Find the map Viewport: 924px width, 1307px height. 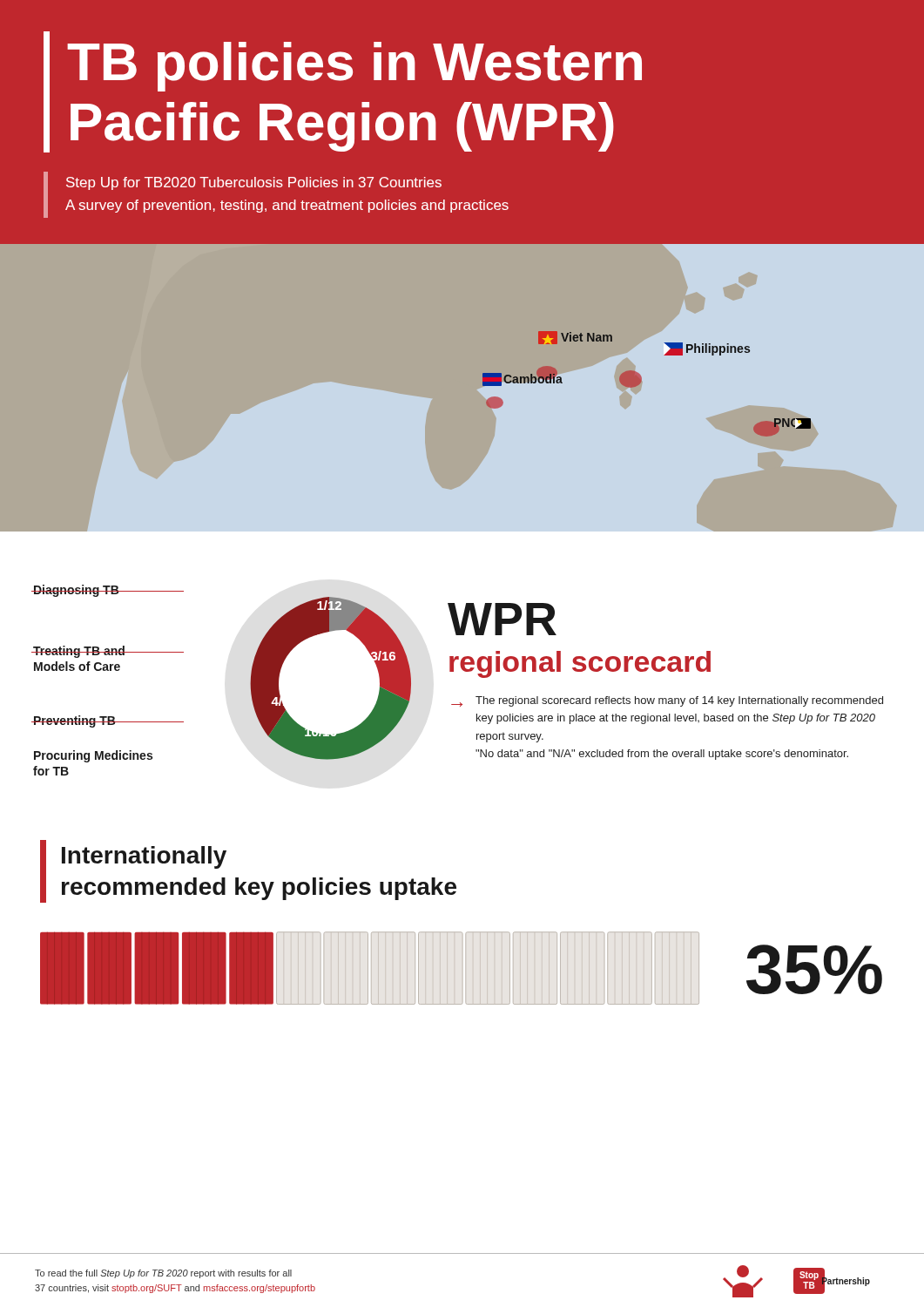[462, 387]
